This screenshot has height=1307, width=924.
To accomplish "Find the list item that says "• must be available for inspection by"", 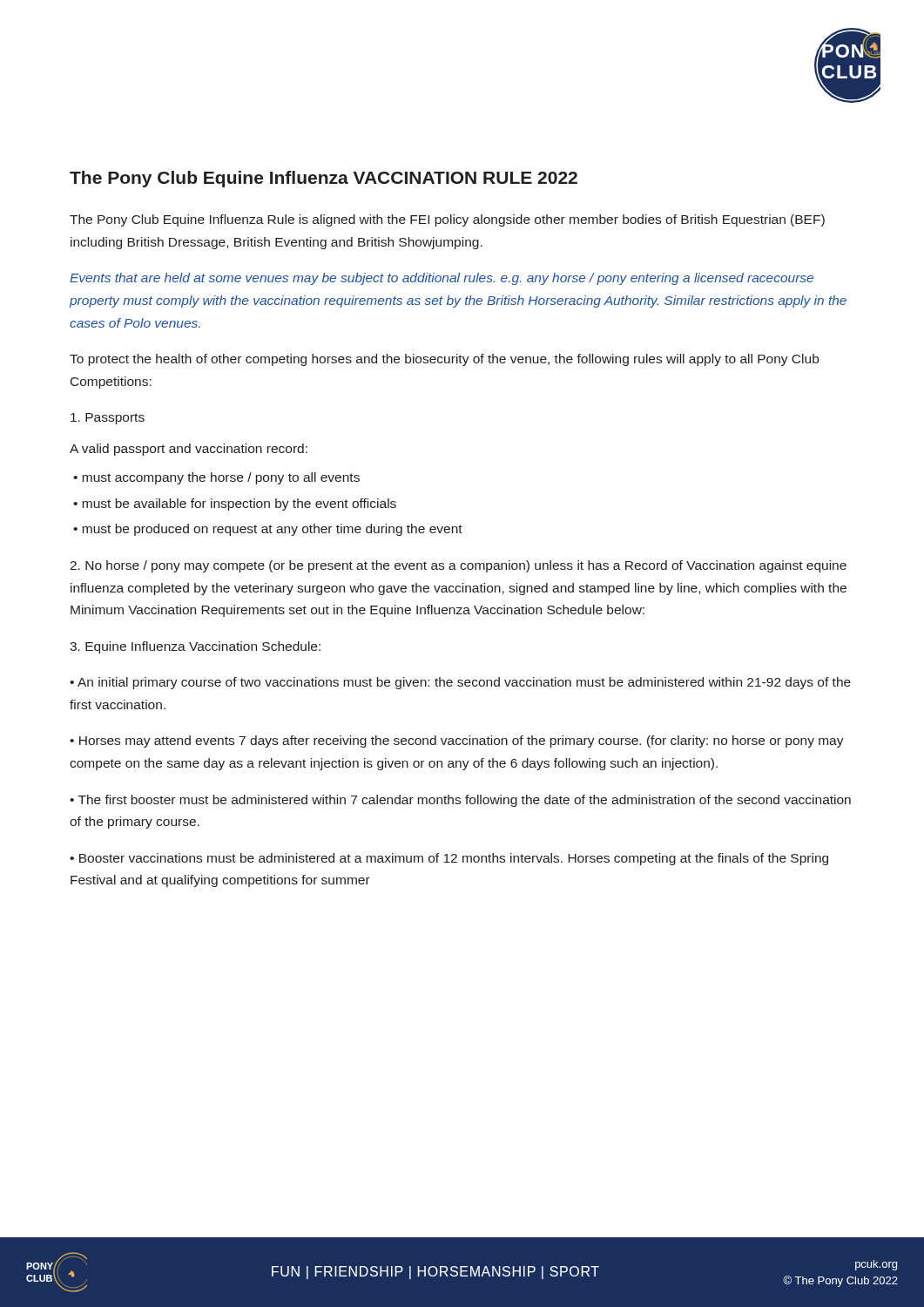I will point(235,503).
